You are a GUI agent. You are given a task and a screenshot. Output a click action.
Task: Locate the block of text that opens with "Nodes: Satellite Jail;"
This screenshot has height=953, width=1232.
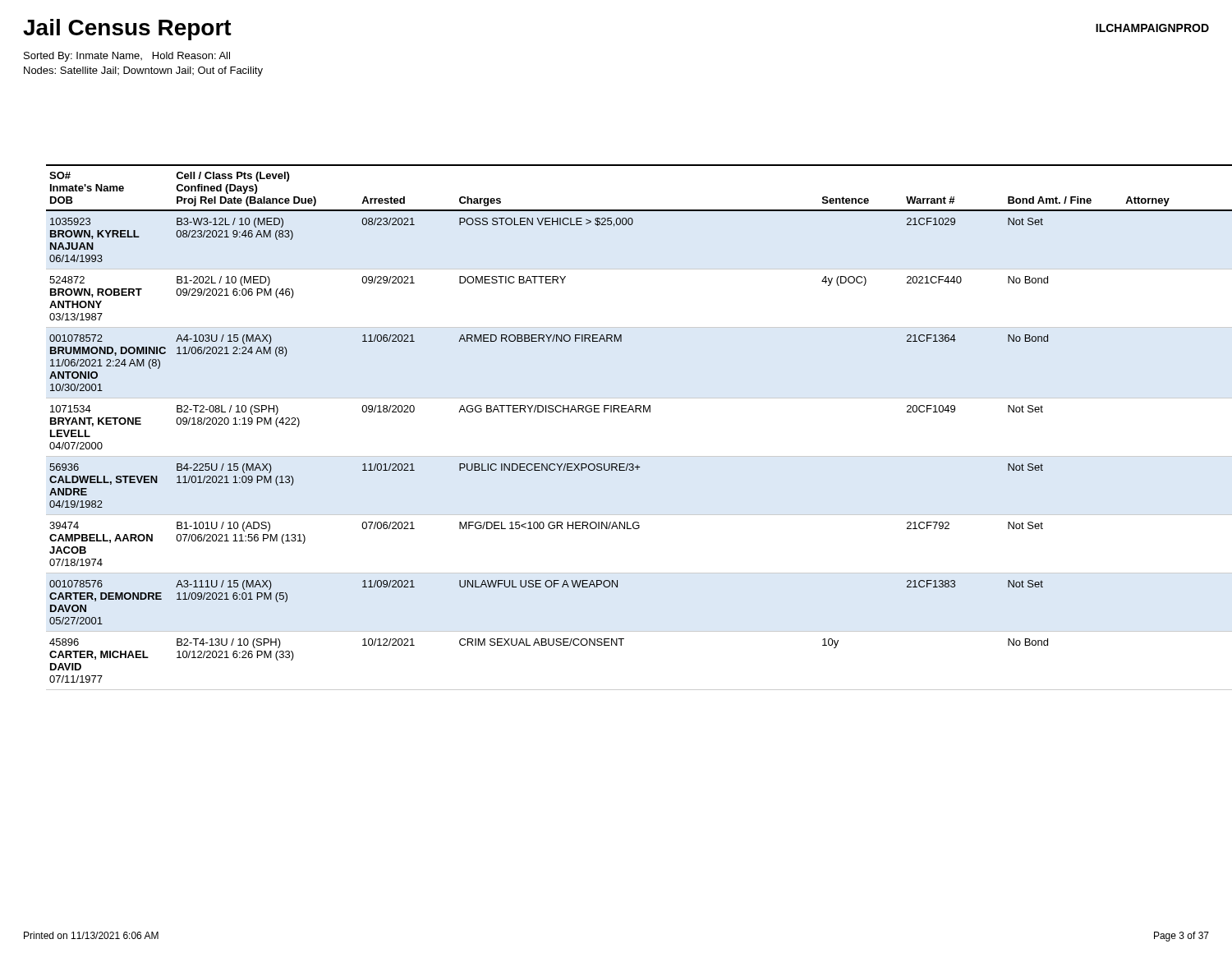coord(143,70)
